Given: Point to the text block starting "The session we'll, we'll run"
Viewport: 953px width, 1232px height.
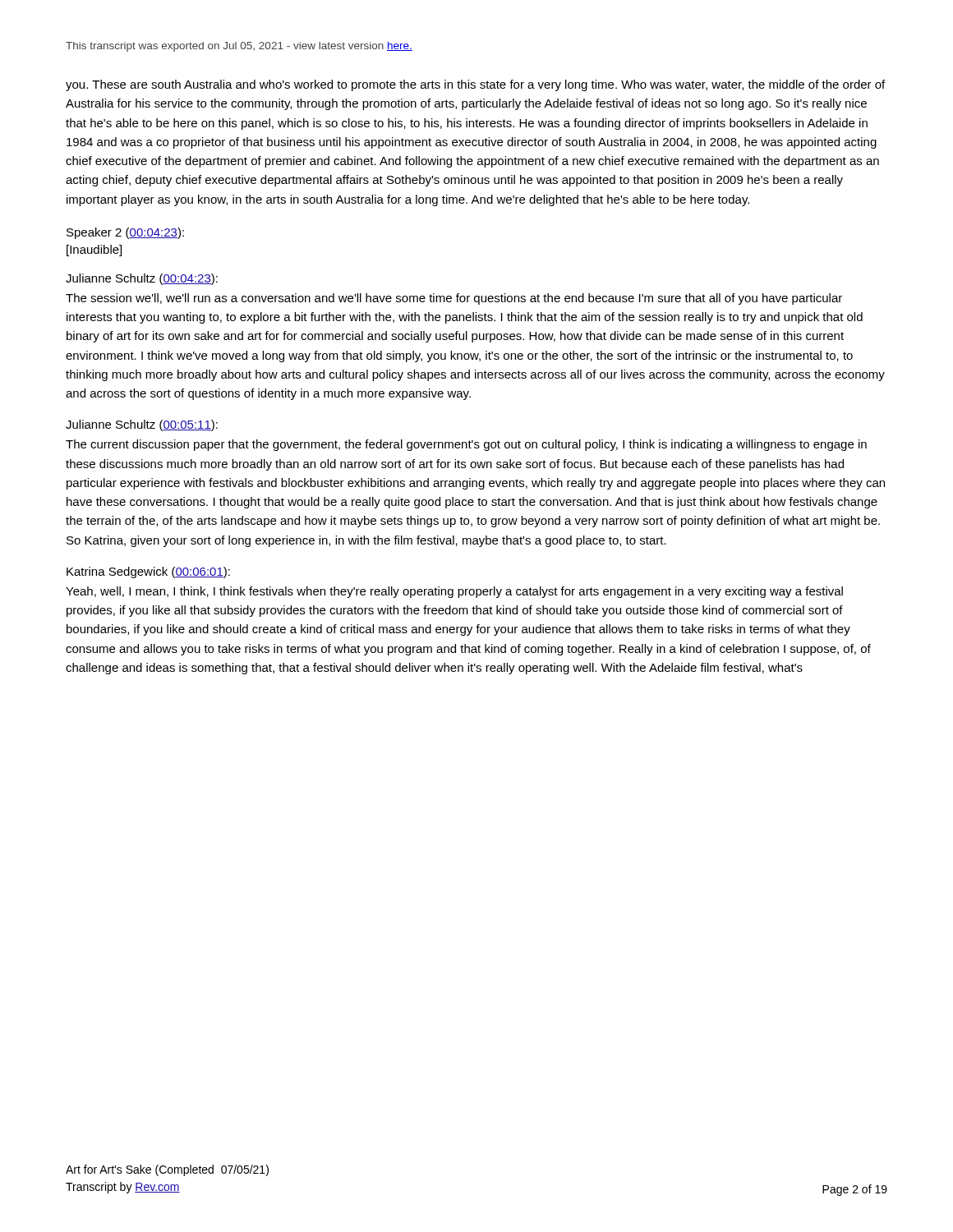Looking at the screenshot, I should pyautogui.click(x=475, y=345).
